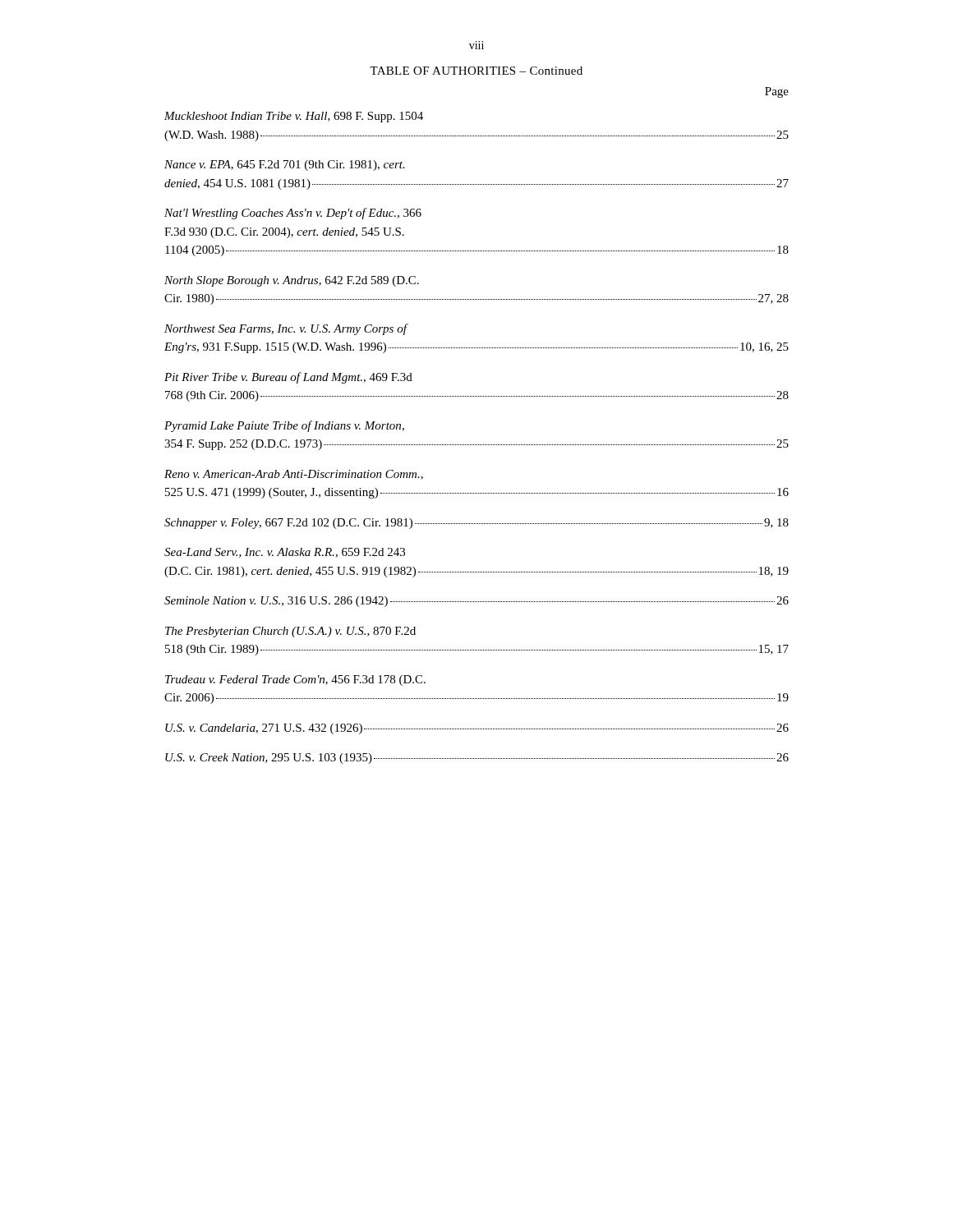The image size is (953, 1232).
Task: Locate the block of text that opens with "Trudeau v. Federal"
Action: point(476,688)
